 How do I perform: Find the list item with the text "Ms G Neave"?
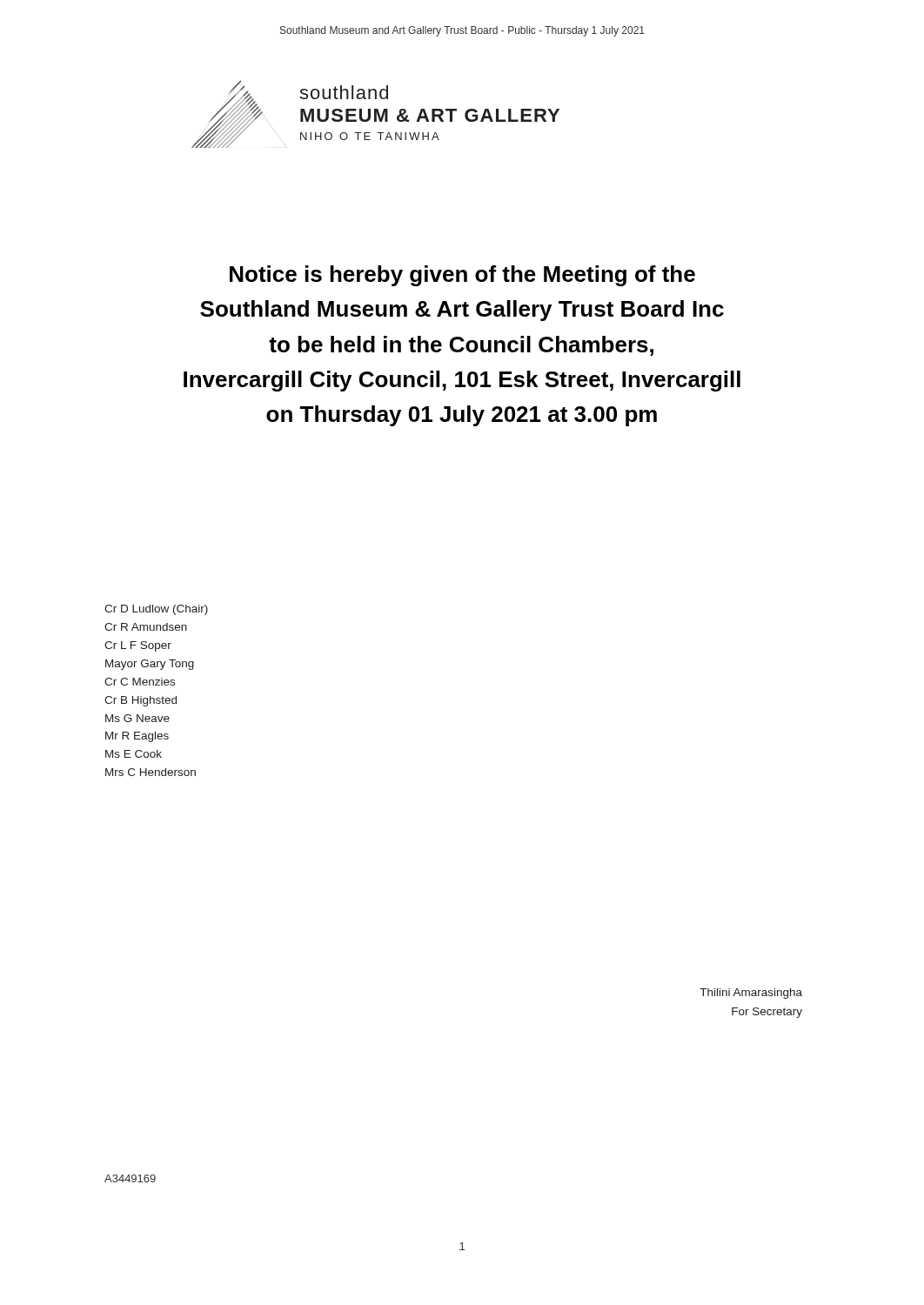(137, 718)
